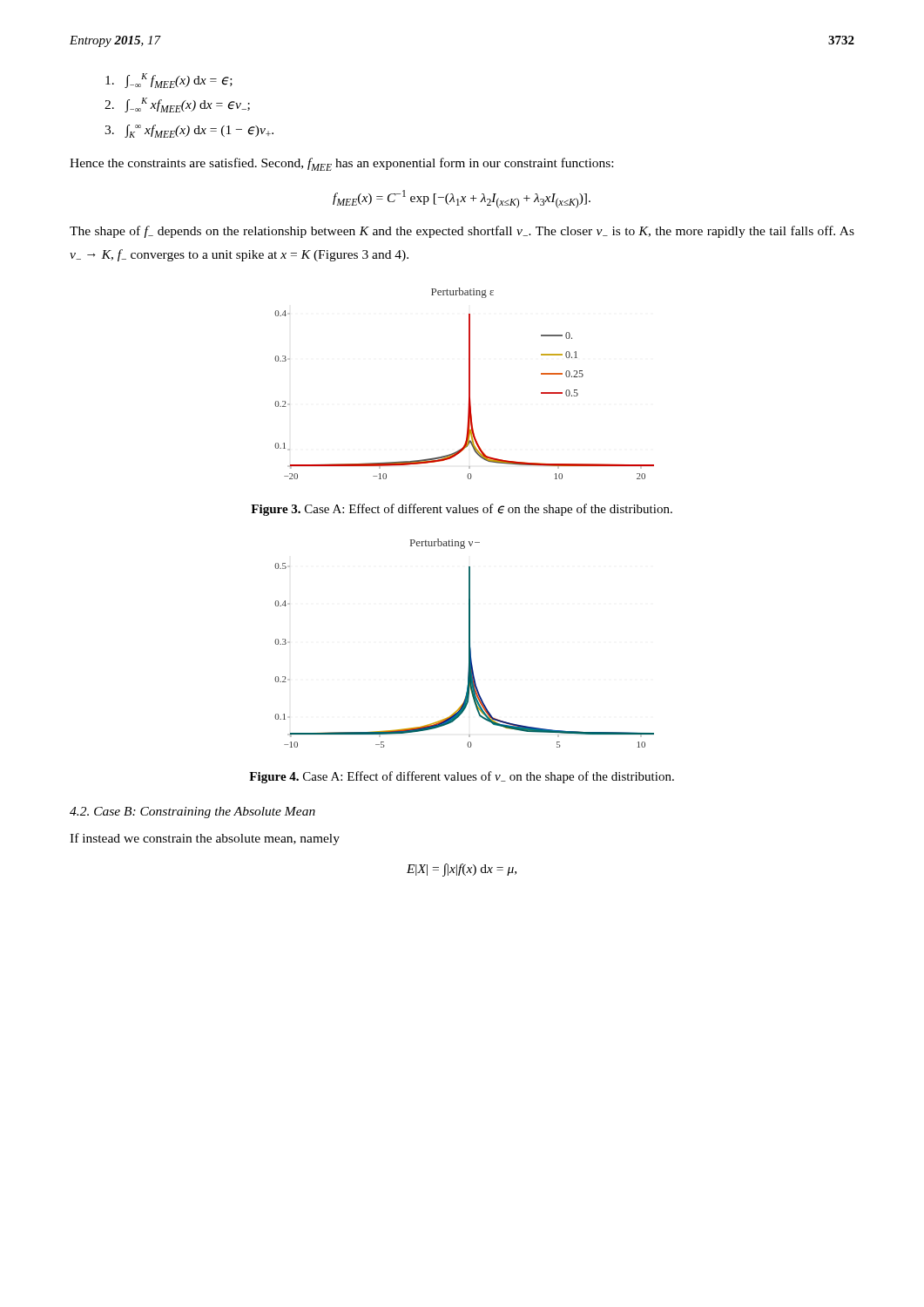Click on the list item containing "3. ∫K∞ xfMEE(x)"
Screen dimensions: 1307x924
pyautogui.click(x=190, y=130)
